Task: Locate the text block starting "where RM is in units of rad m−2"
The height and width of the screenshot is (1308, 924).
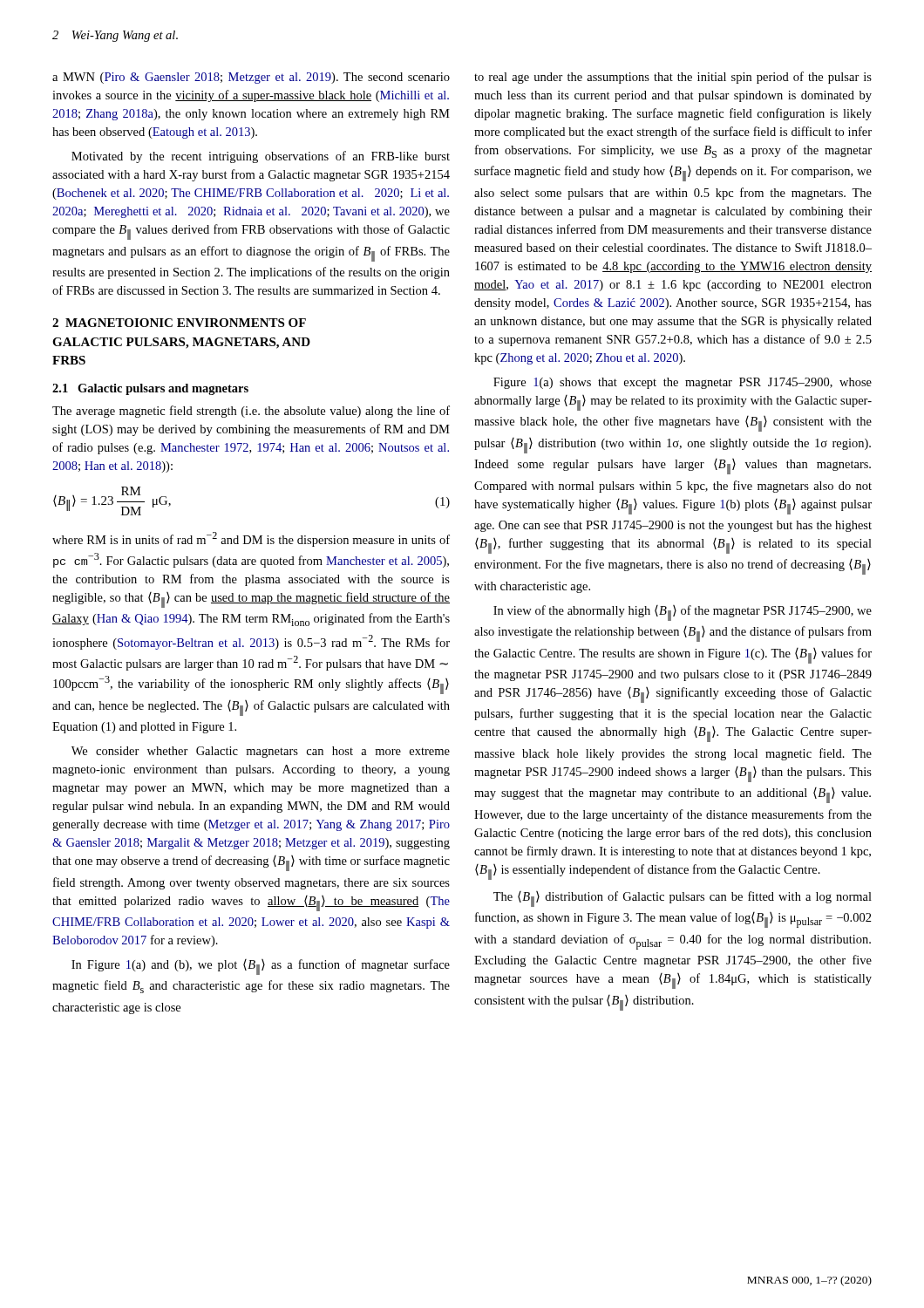Action: (x=251, y=632)
